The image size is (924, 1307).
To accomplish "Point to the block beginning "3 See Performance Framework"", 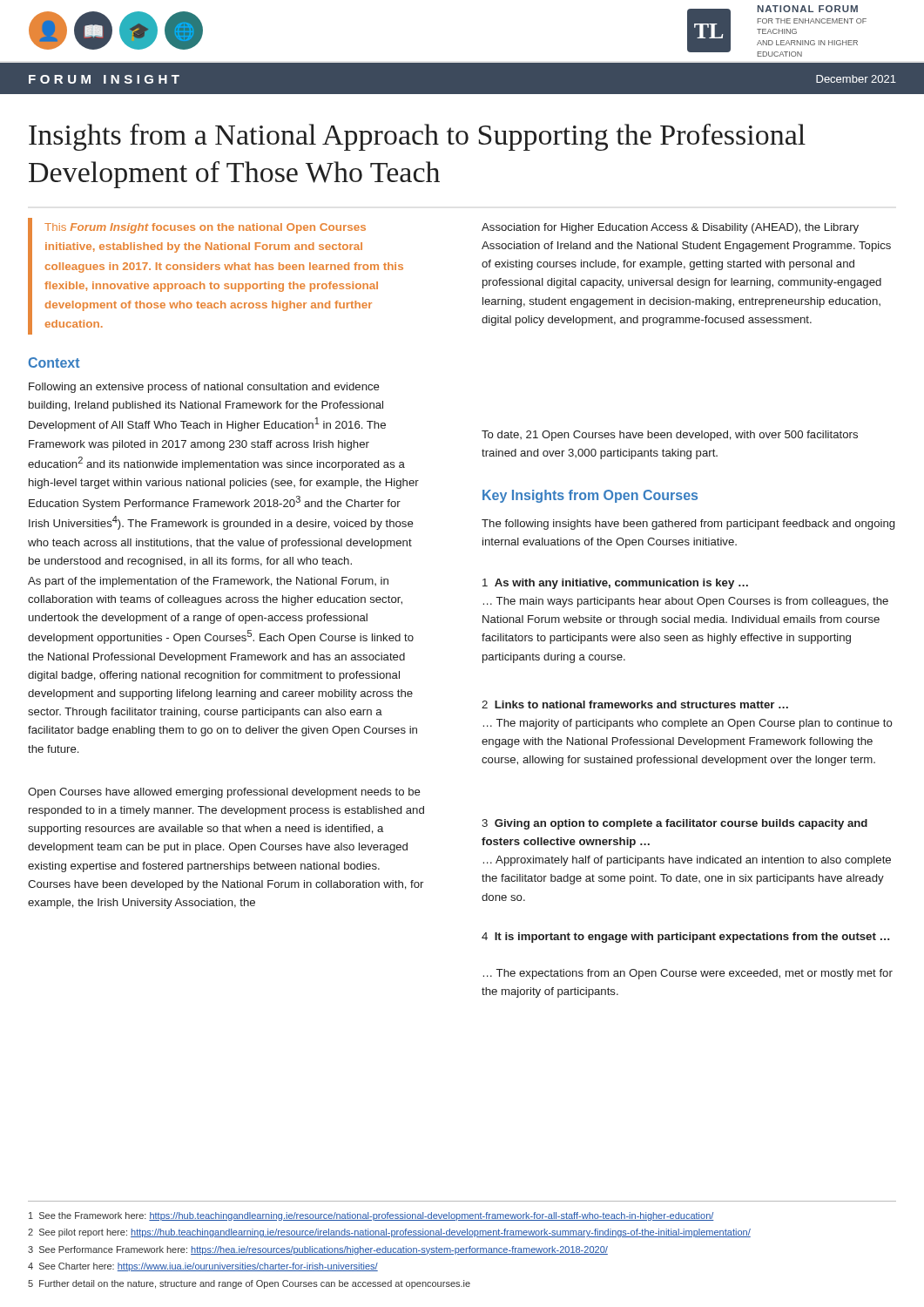I will [x=318, y=1249].
